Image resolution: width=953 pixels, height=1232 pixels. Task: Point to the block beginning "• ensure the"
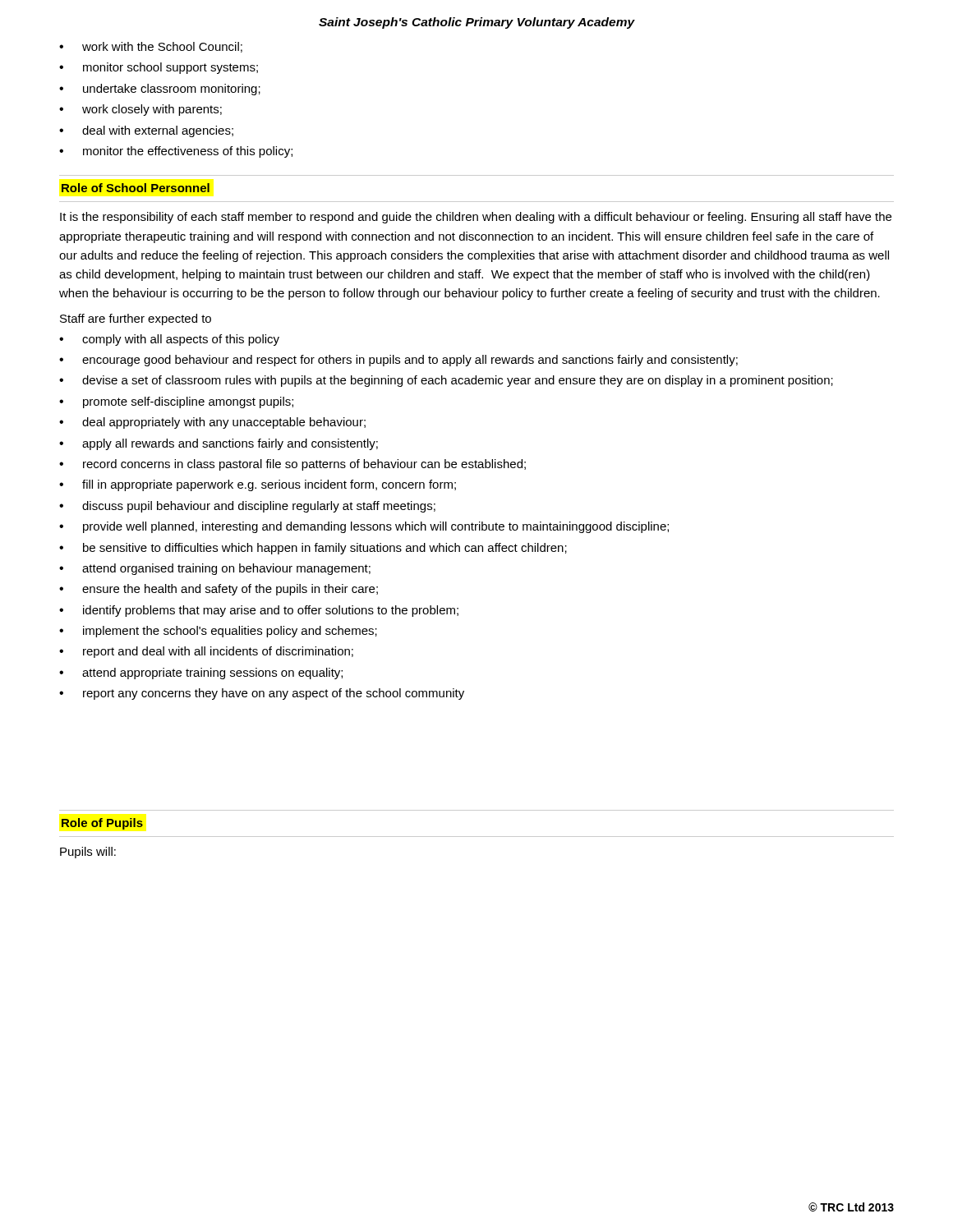pyautogui.click(x=219, y=590)
